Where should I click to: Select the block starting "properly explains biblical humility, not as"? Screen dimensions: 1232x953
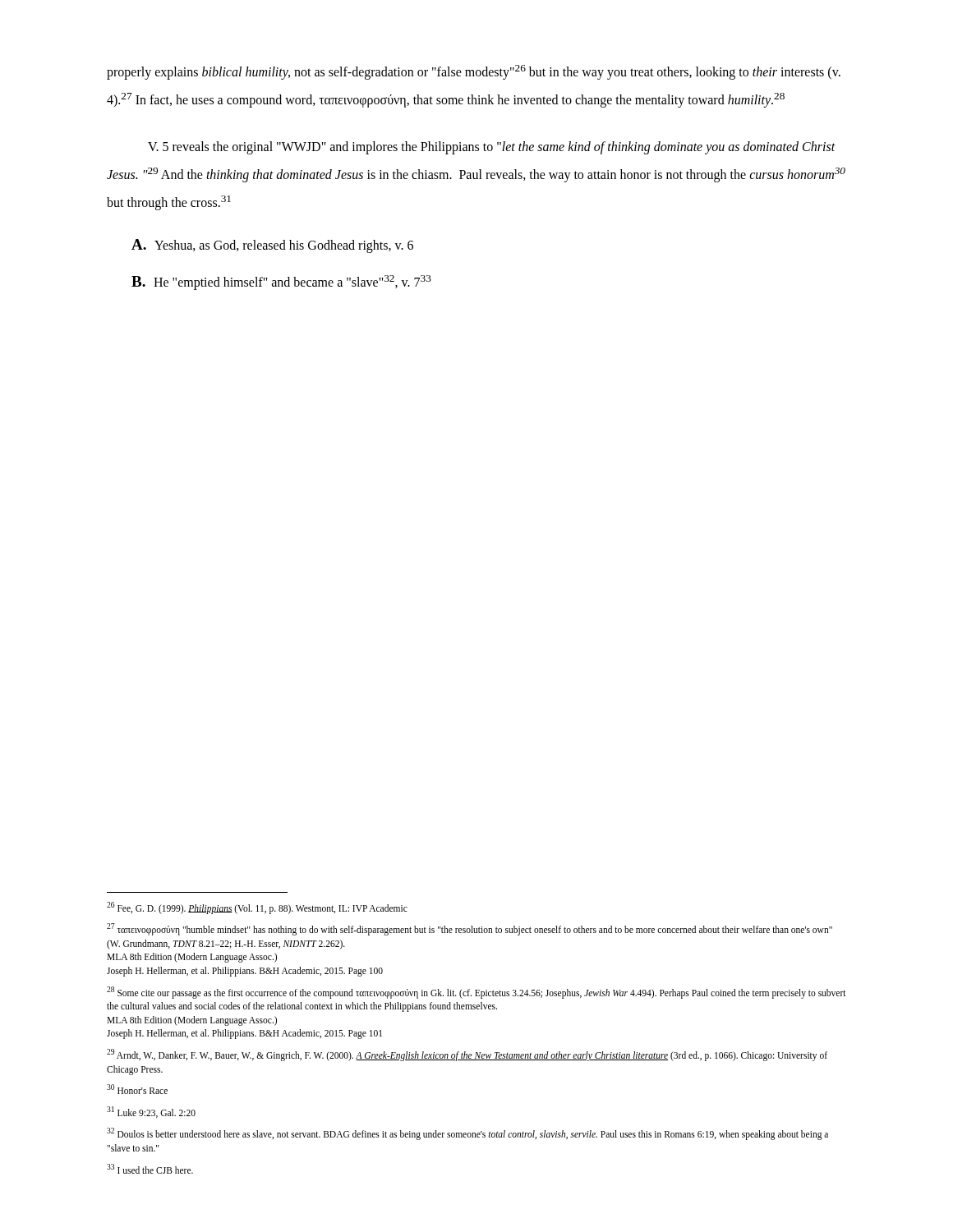[x=474, y=84]
